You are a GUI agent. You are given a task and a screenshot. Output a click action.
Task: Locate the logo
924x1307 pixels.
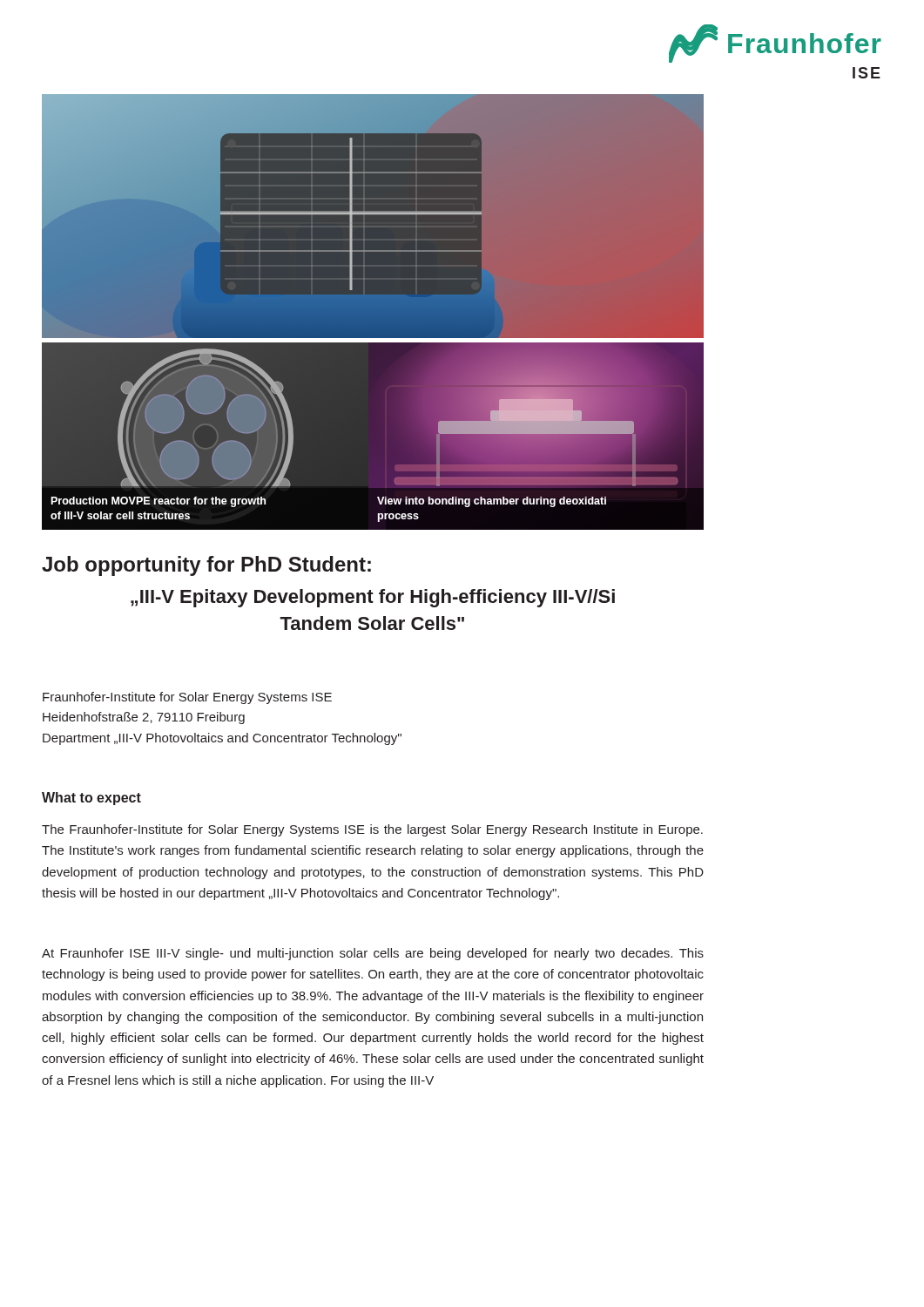coord(776,54)
